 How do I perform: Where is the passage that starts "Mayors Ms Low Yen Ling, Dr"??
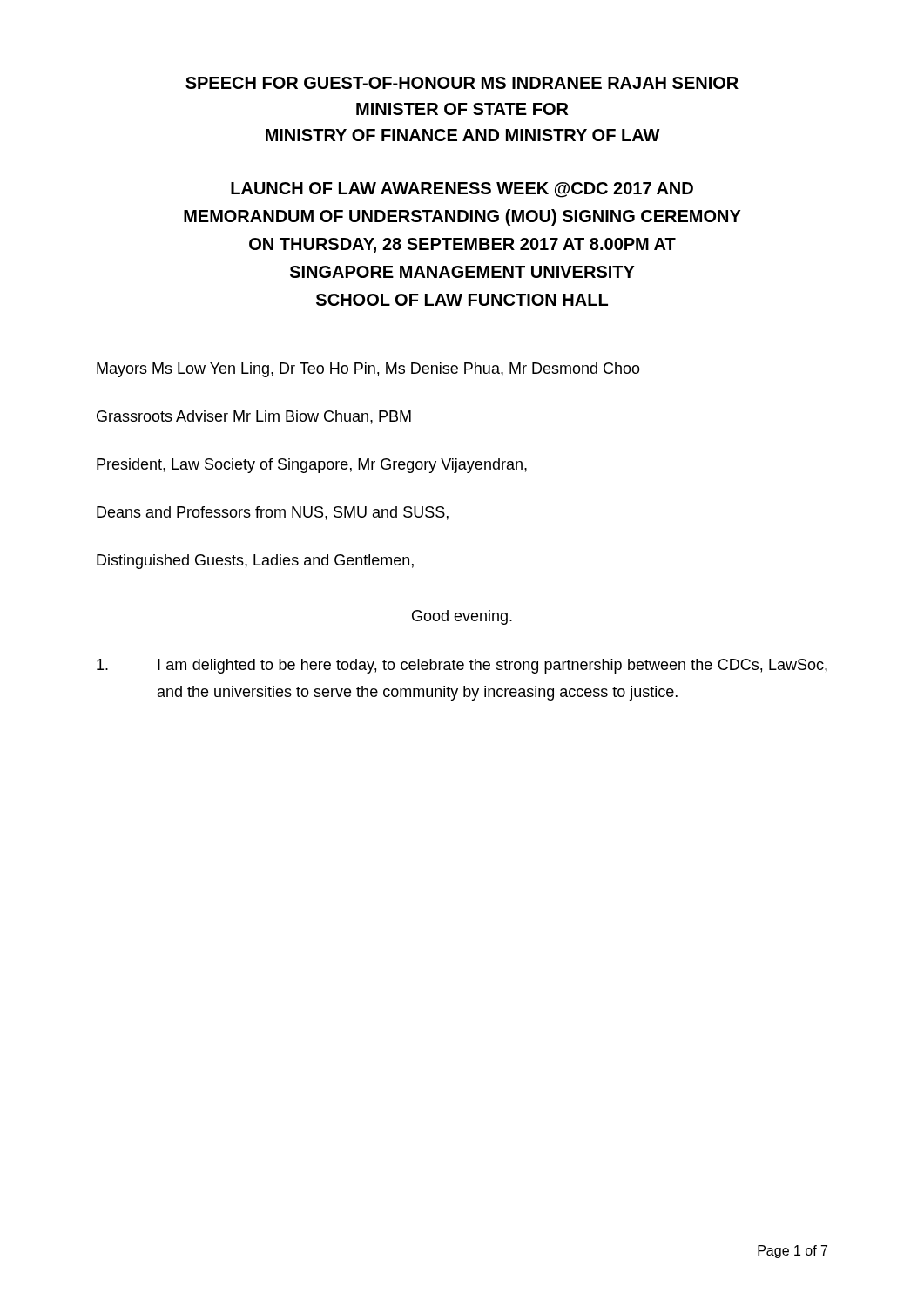pos(462,369)
